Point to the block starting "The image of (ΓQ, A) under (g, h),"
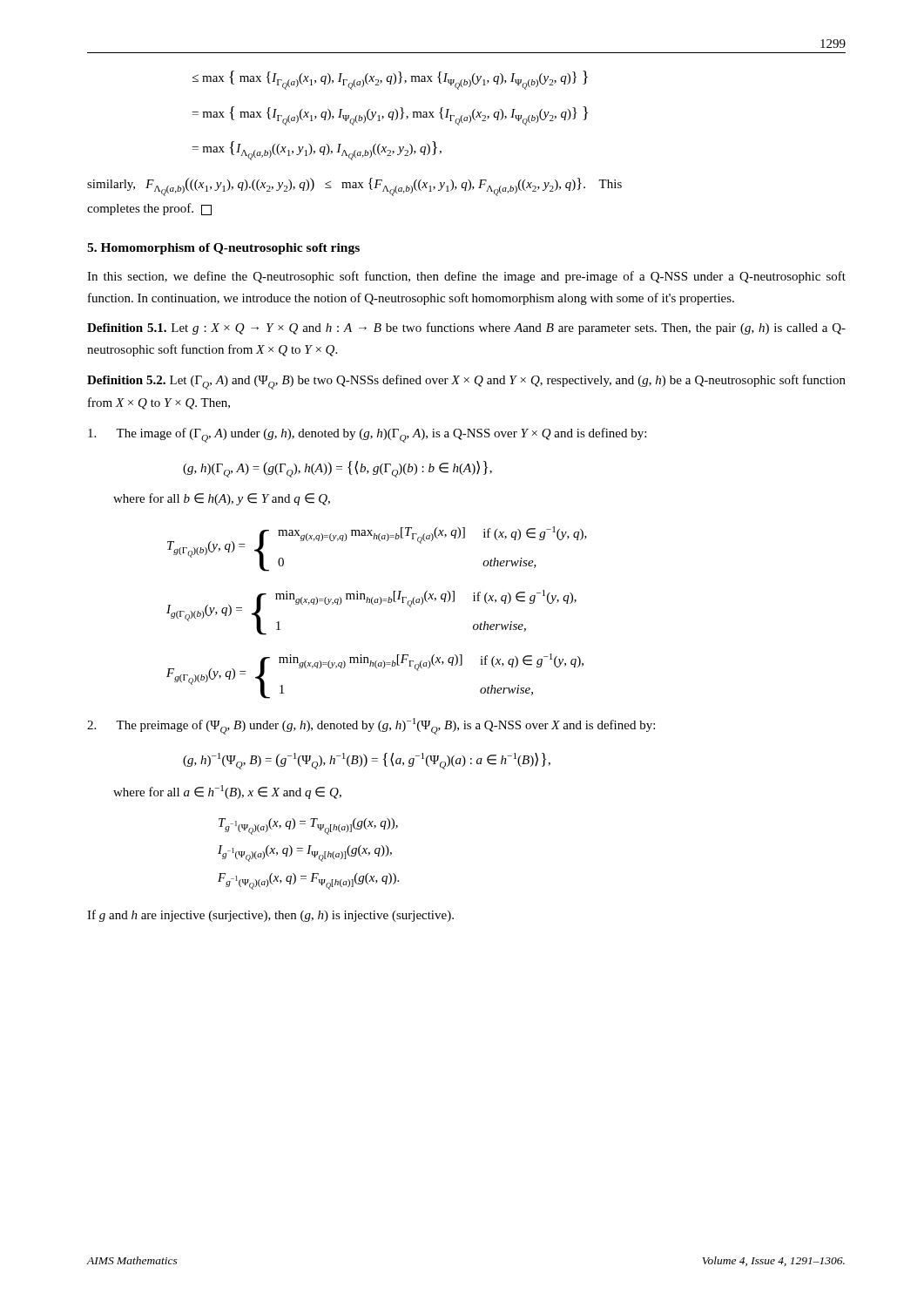Image resolution: width=924 pixels, height=1307 pixels. tap(466, 564)
